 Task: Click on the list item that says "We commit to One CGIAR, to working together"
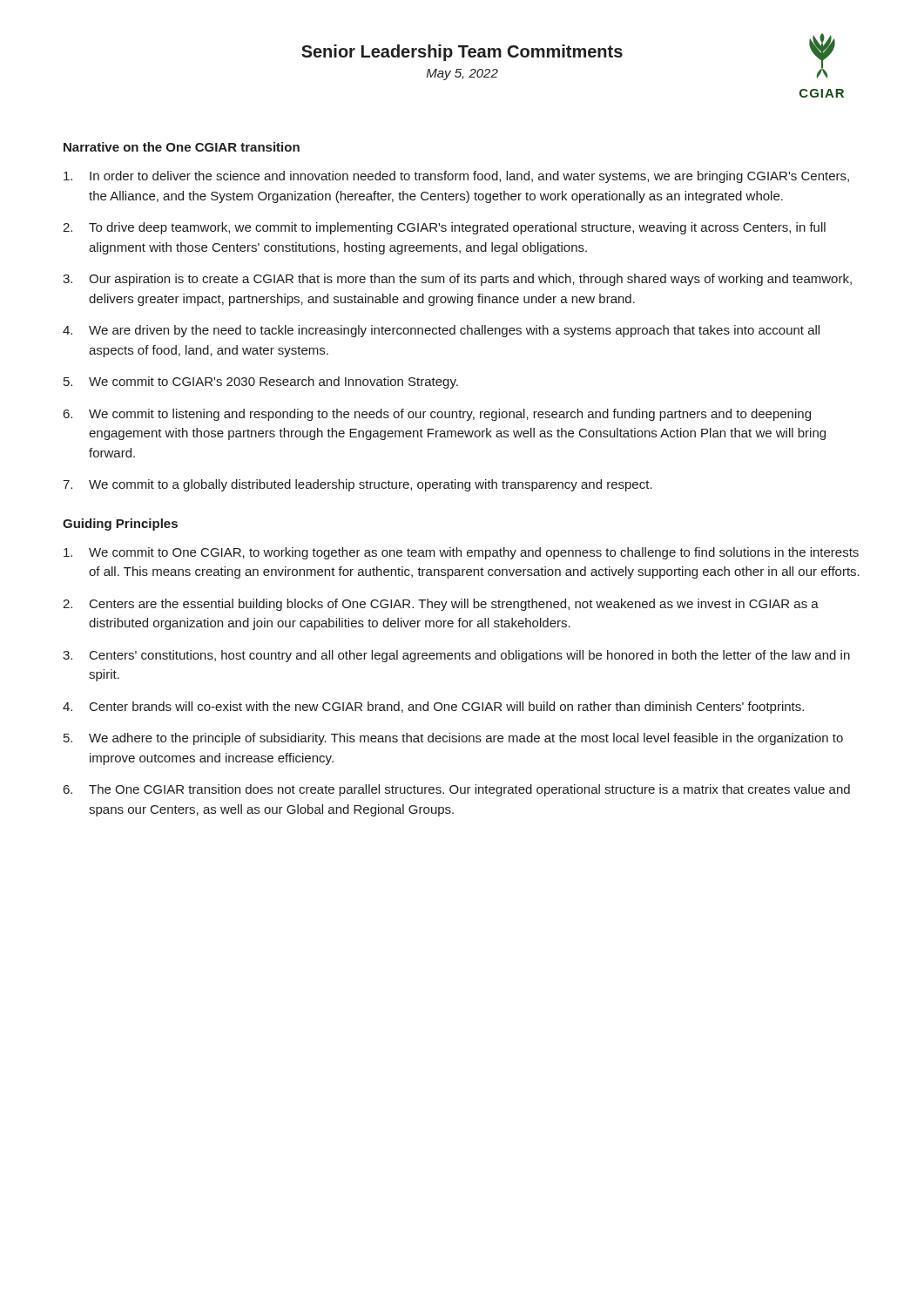475,562
